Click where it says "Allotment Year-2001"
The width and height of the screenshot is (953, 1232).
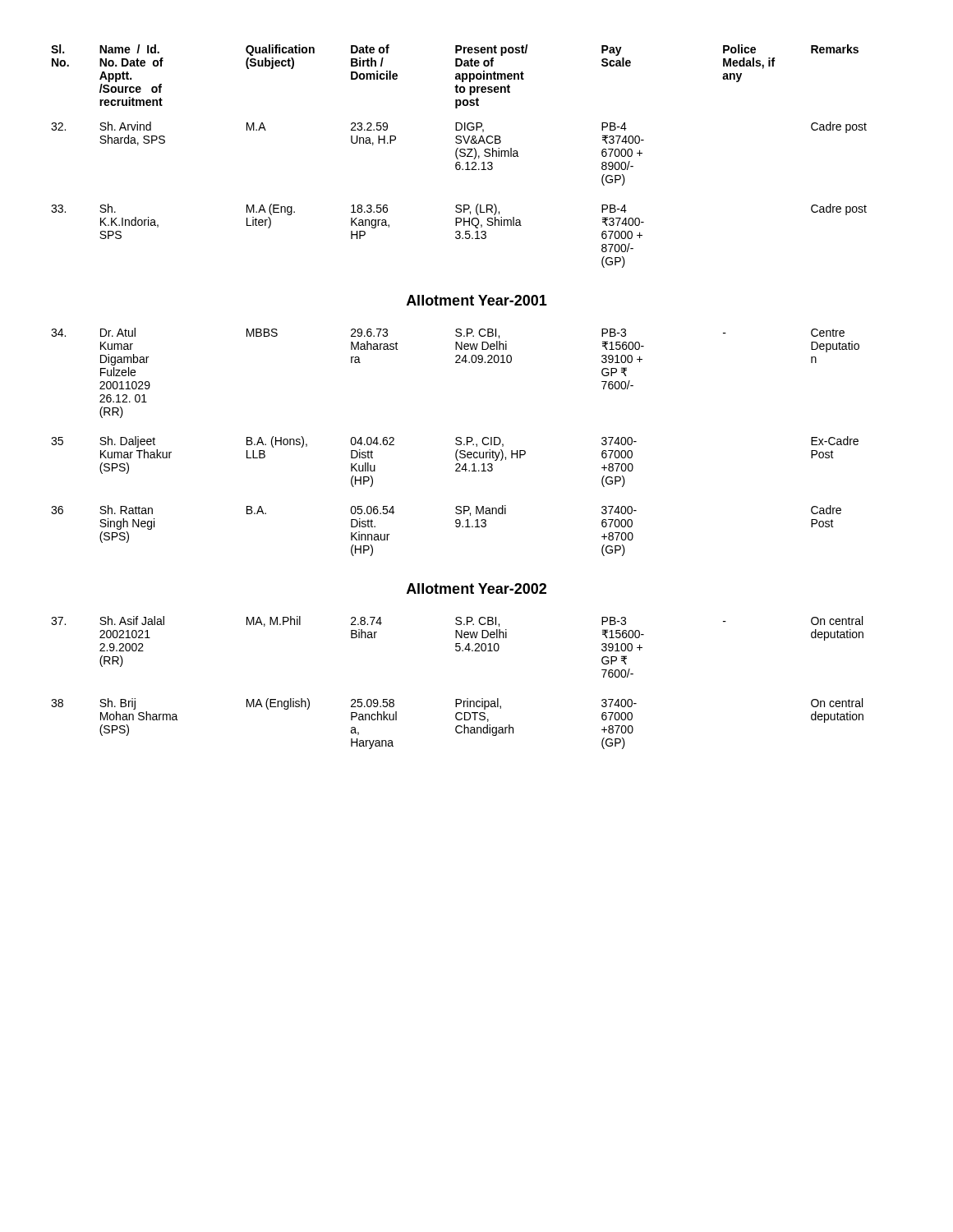476,301
